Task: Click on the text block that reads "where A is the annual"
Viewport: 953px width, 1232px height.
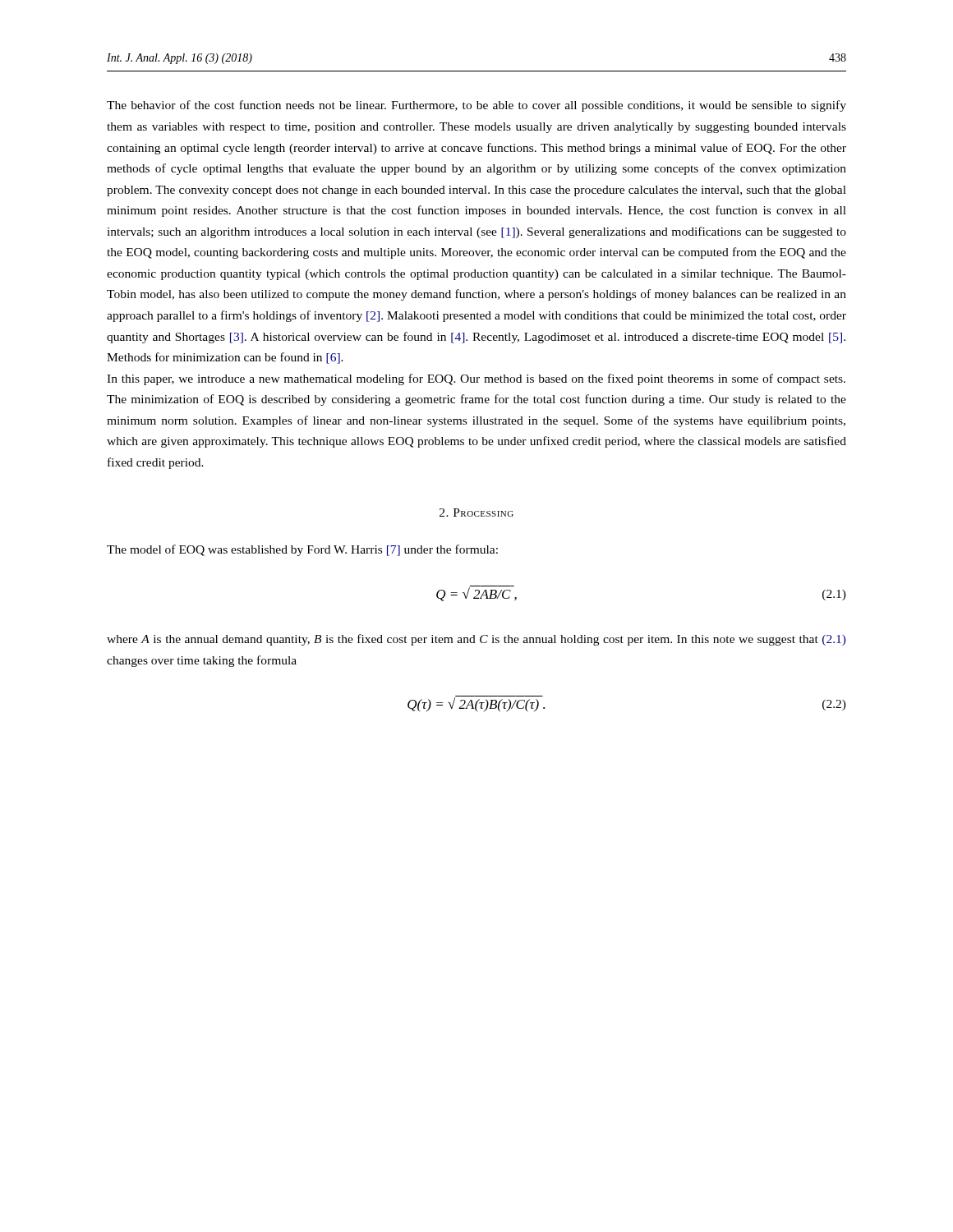Action: [x=476, y=649]
